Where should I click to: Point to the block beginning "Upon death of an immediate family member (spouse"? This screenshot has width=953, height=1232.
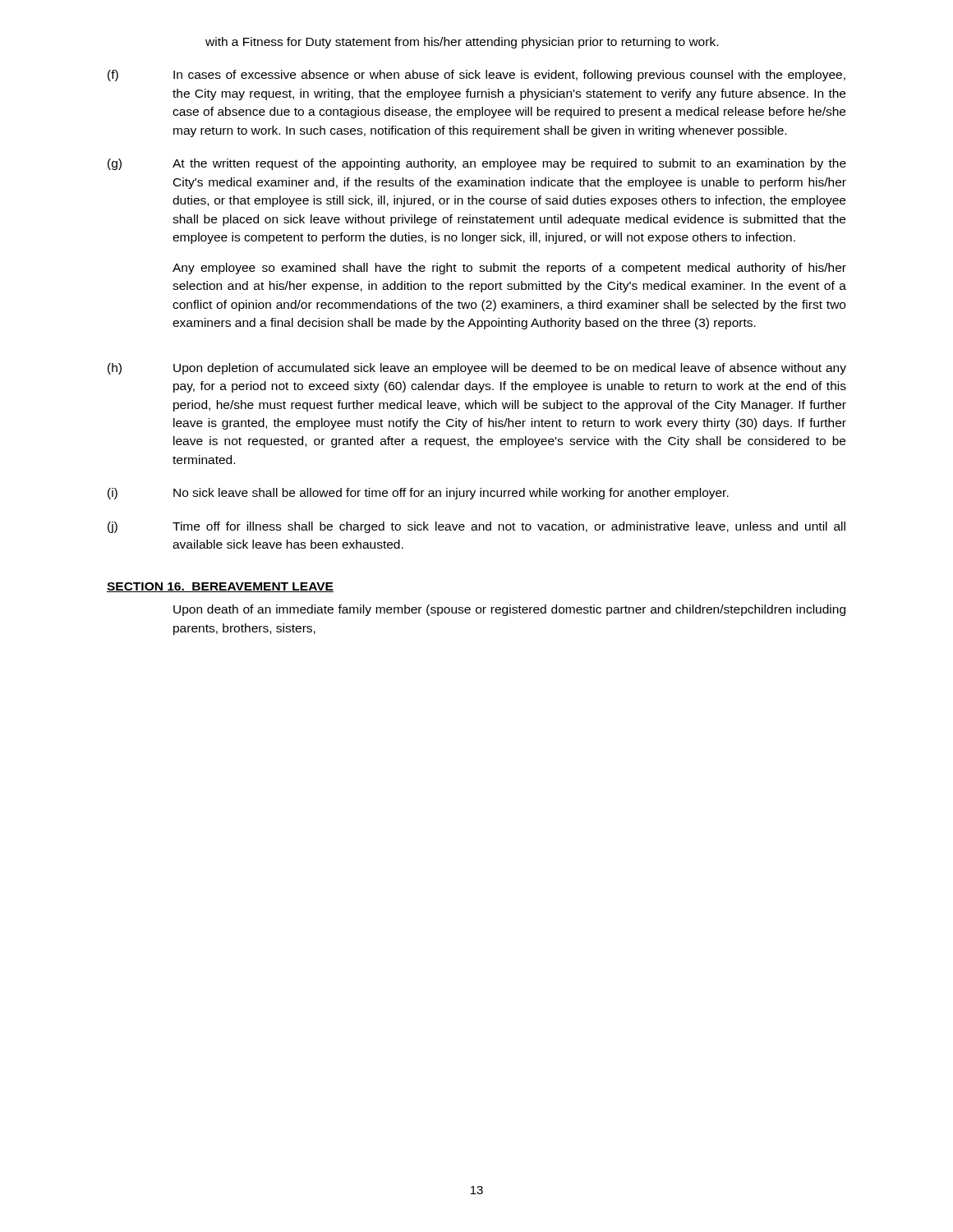click(509, 618)
